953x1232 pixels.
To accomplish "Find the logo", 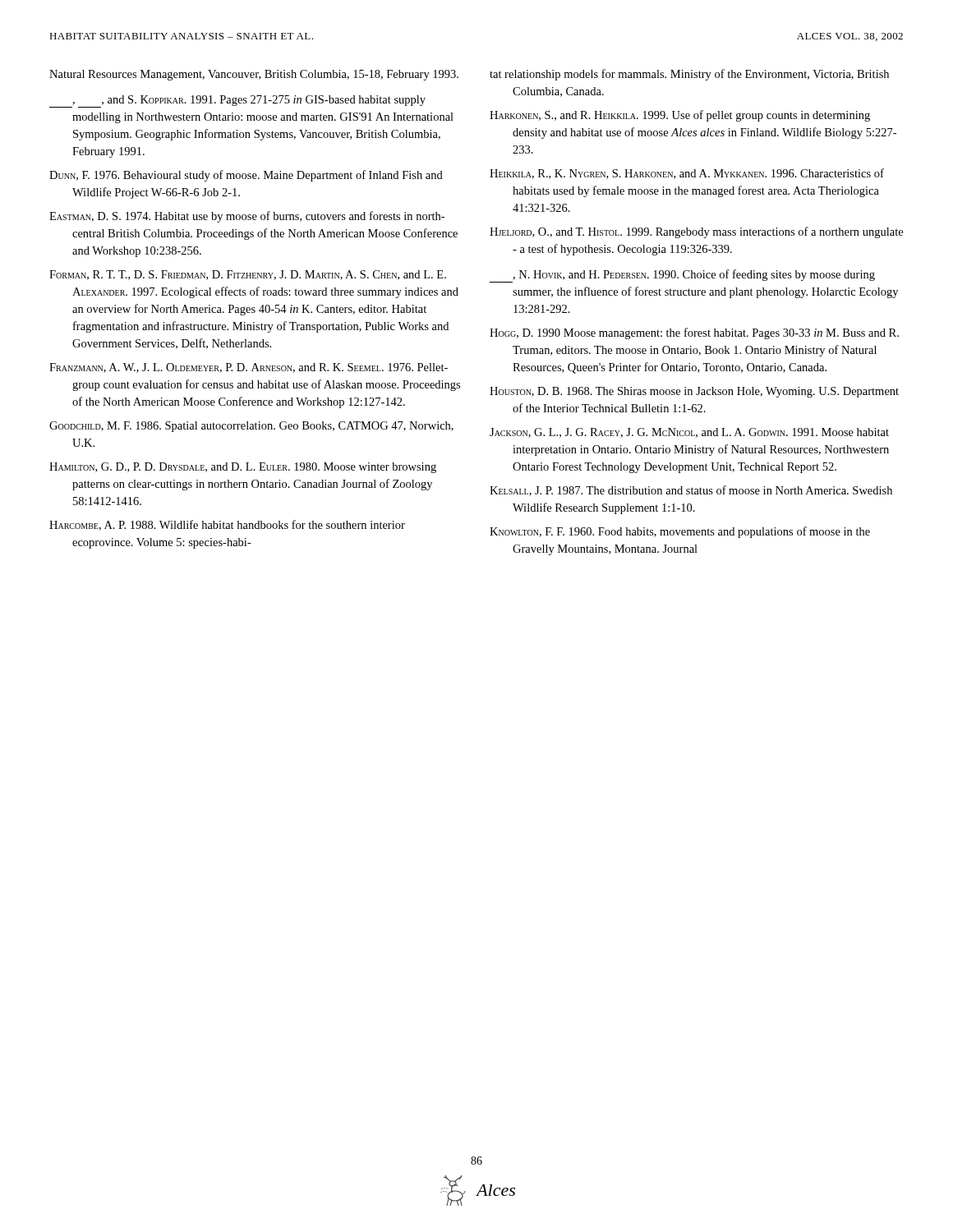I will 476,1190.
